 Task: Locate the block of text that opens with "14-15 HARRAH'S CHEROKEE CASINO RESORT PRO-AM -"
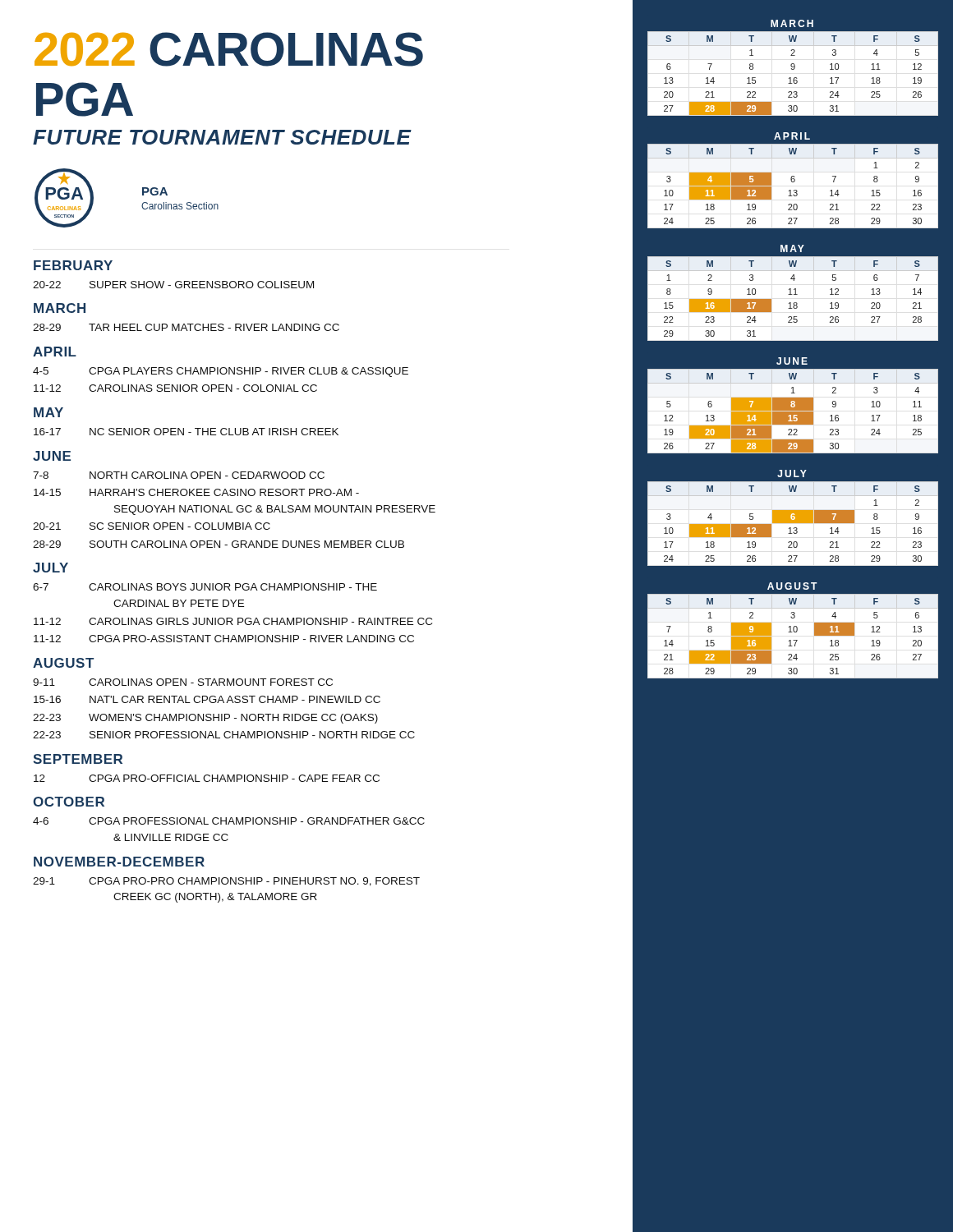point(234,501)
